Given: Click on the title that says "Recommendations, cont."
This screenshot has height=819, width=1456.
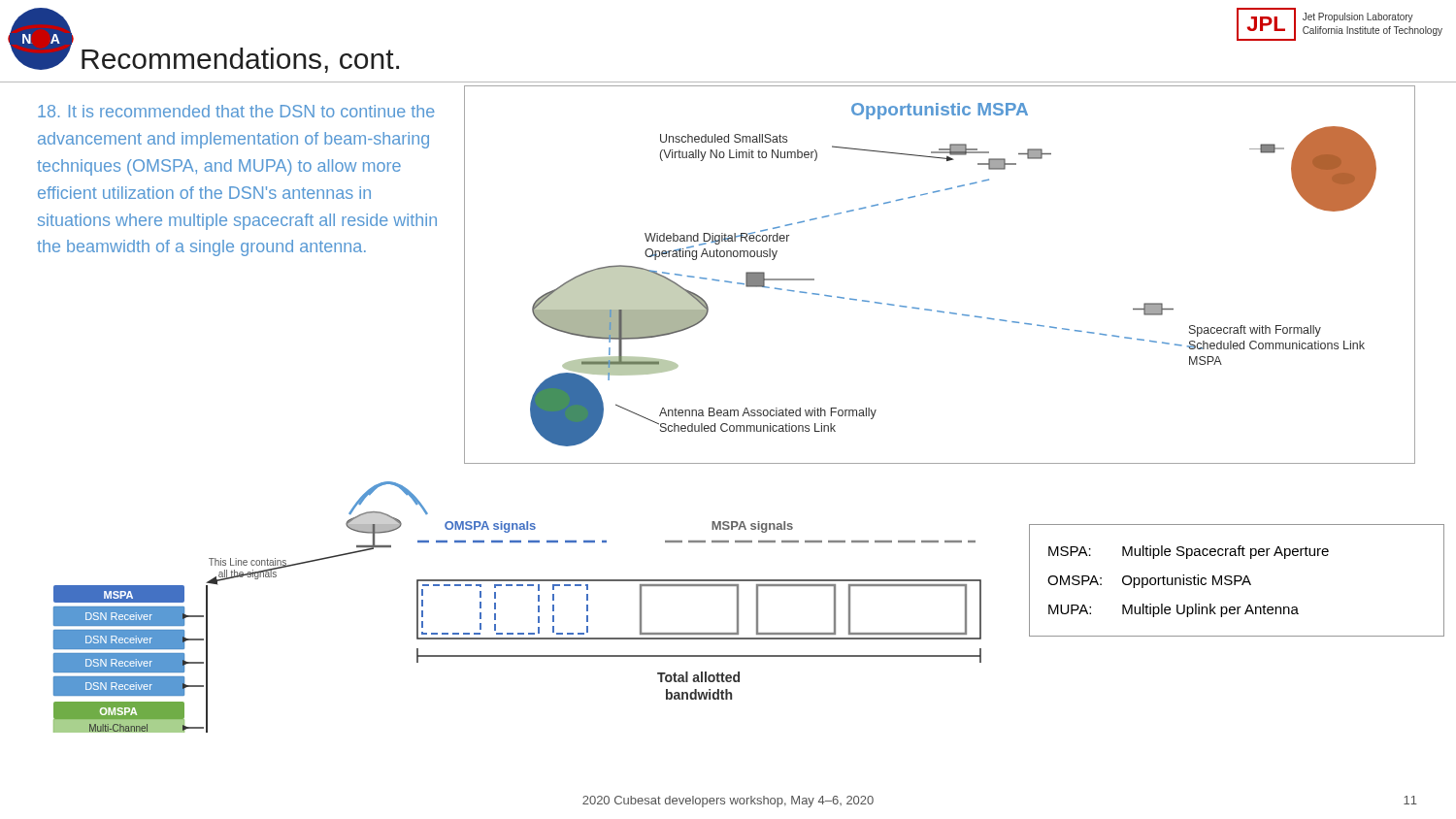Looking at the screenshot, I should (x=241, y=59).
